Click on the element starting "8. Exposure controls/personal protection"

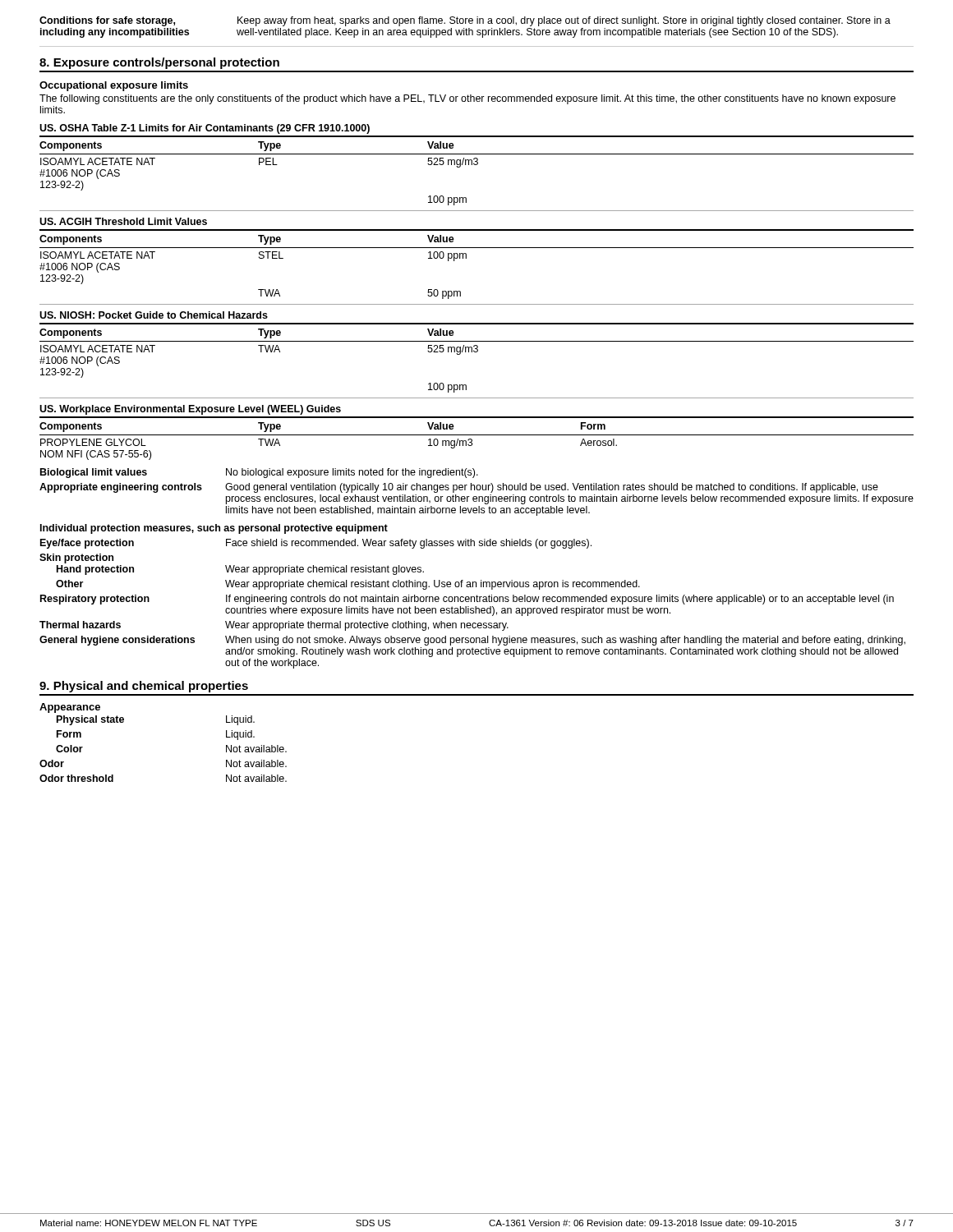[160, 62]
